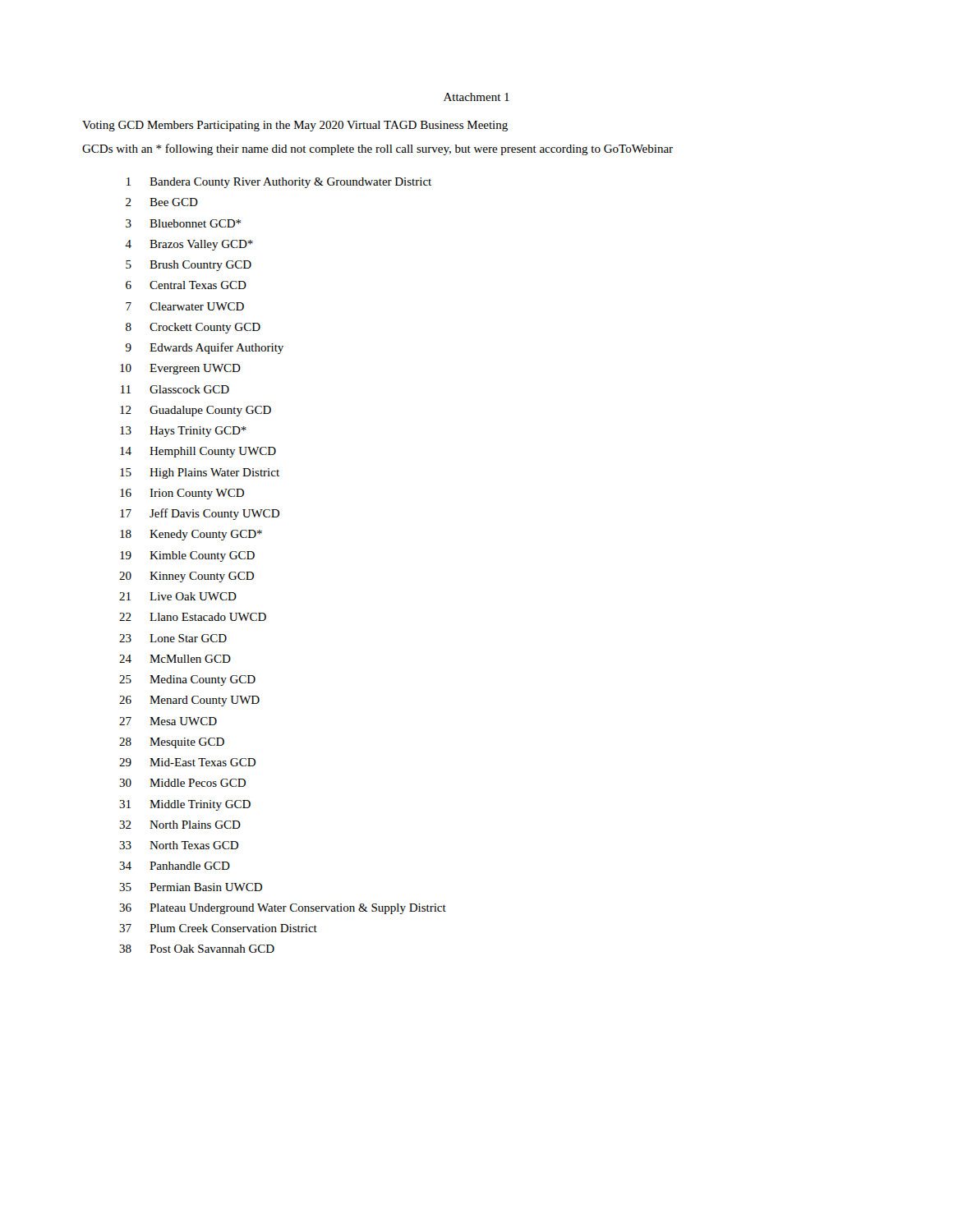Viewport: 953px width, 1232px height.
Task: Click on the block starting "25 Medina County GCD"
Action: point(169,680)
